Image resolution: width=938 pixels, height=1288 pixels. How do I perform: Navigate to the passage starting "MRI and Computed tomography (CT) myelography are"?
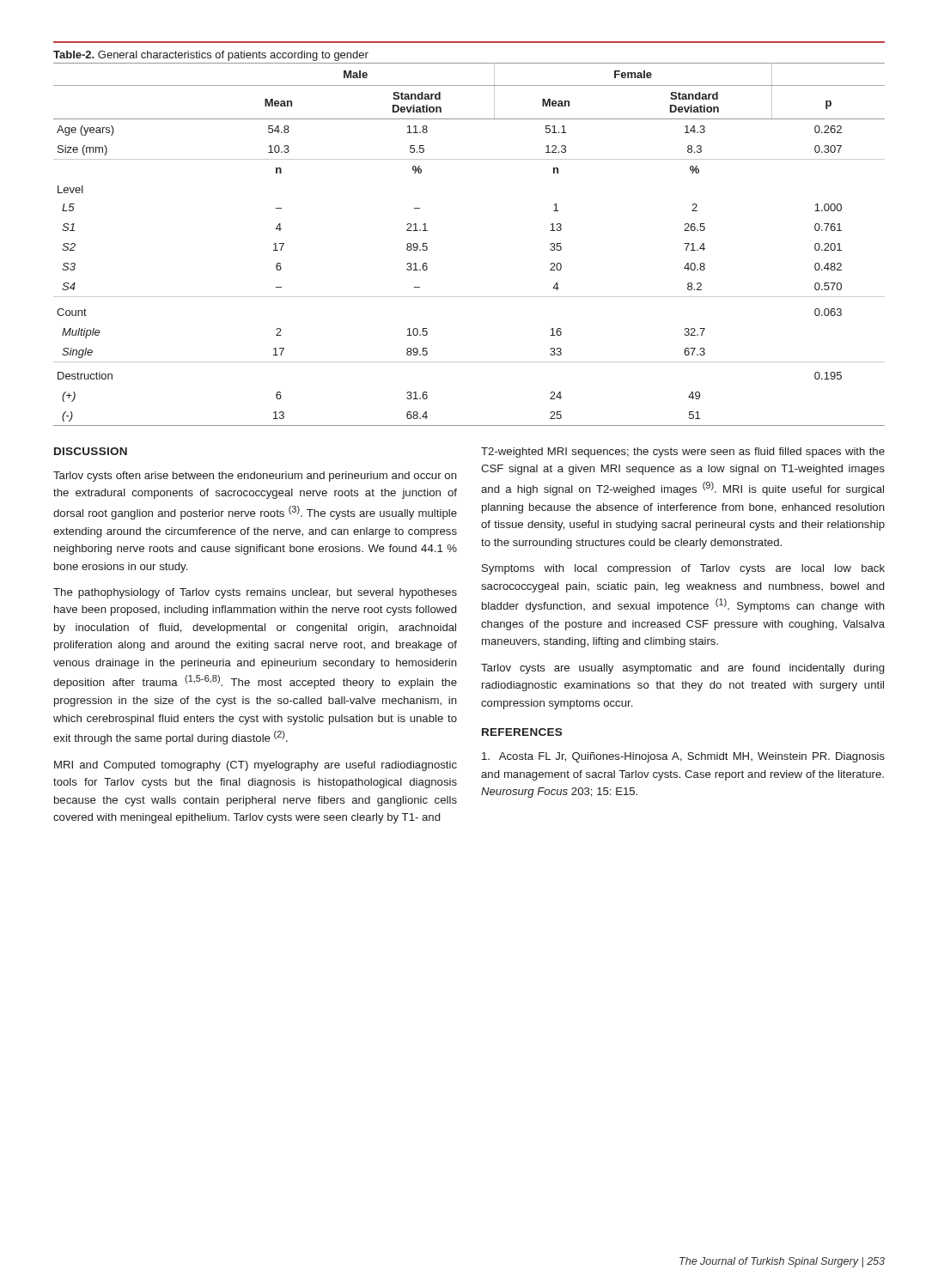click(255, 792)
